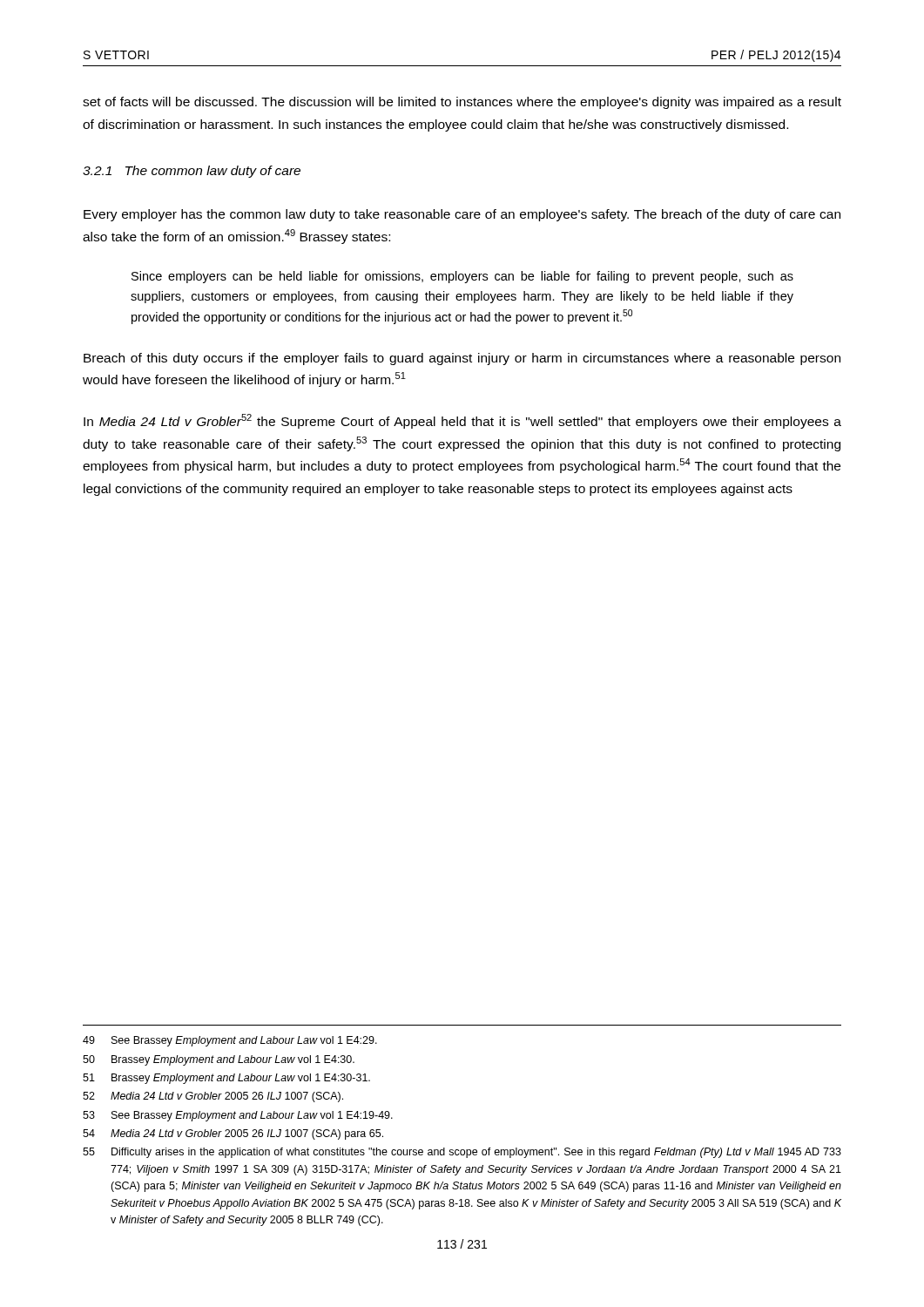Where is the passage that starts "Breach of this duty occurs if the"?
Viewport: 924px width, 1307px height.
tap(462, 369)
